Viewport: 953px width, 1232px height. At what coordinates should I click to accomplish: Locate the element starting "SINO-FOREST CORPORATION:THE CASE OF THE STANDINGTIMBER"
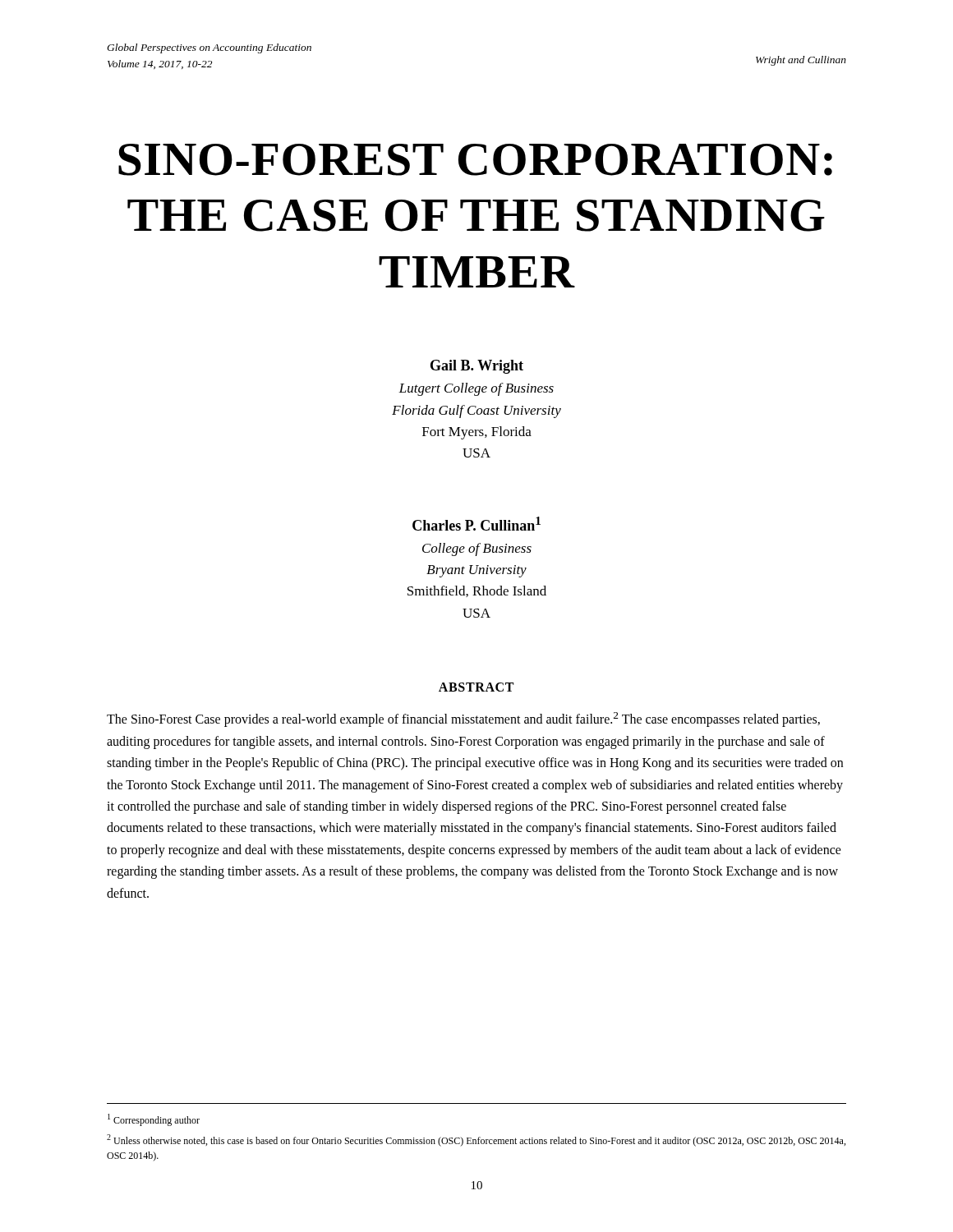tap(476, 216)
